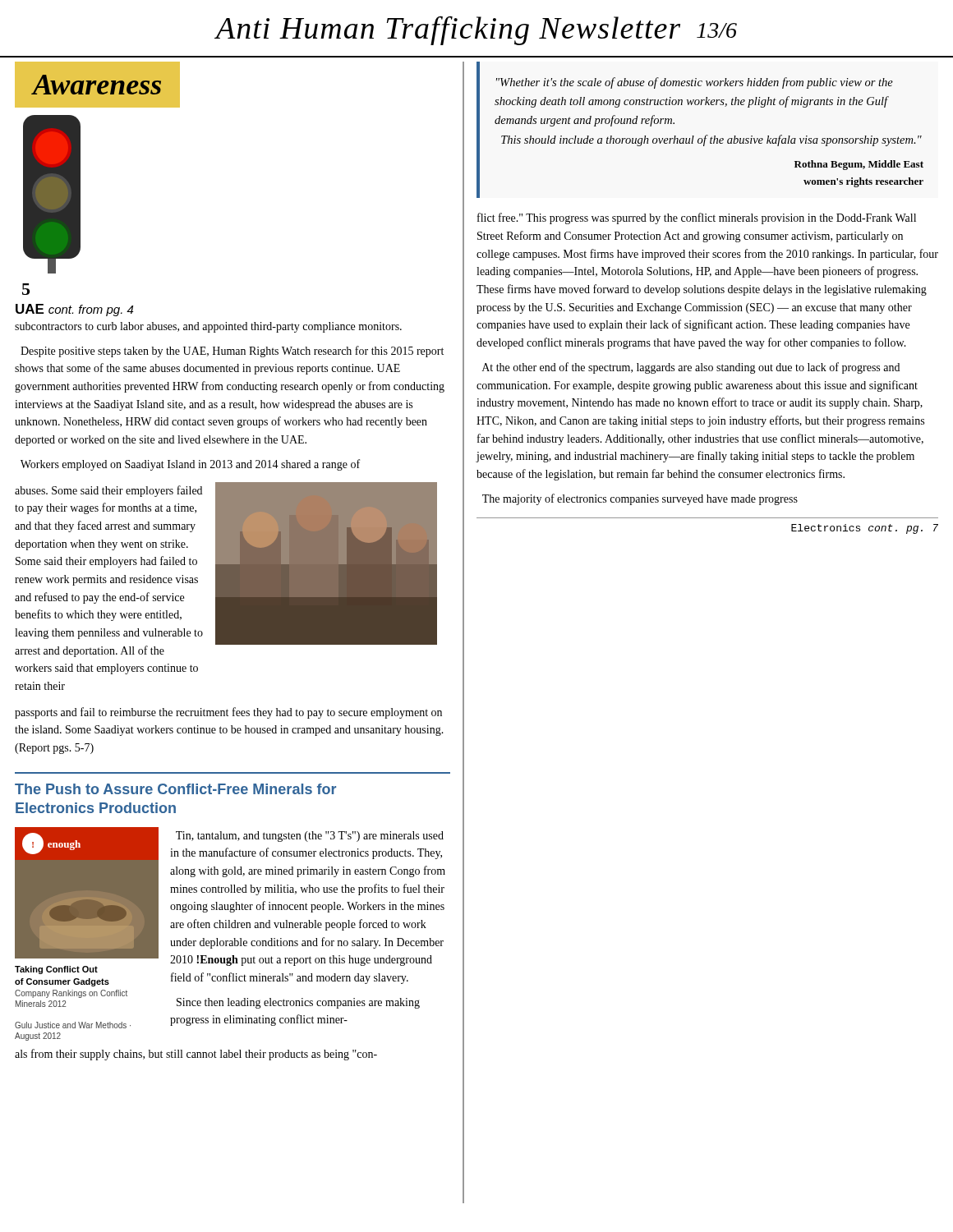Click the passage that begins "passports and fail to"
Screen dimensions: 1232x953
[x=229, y=730]
